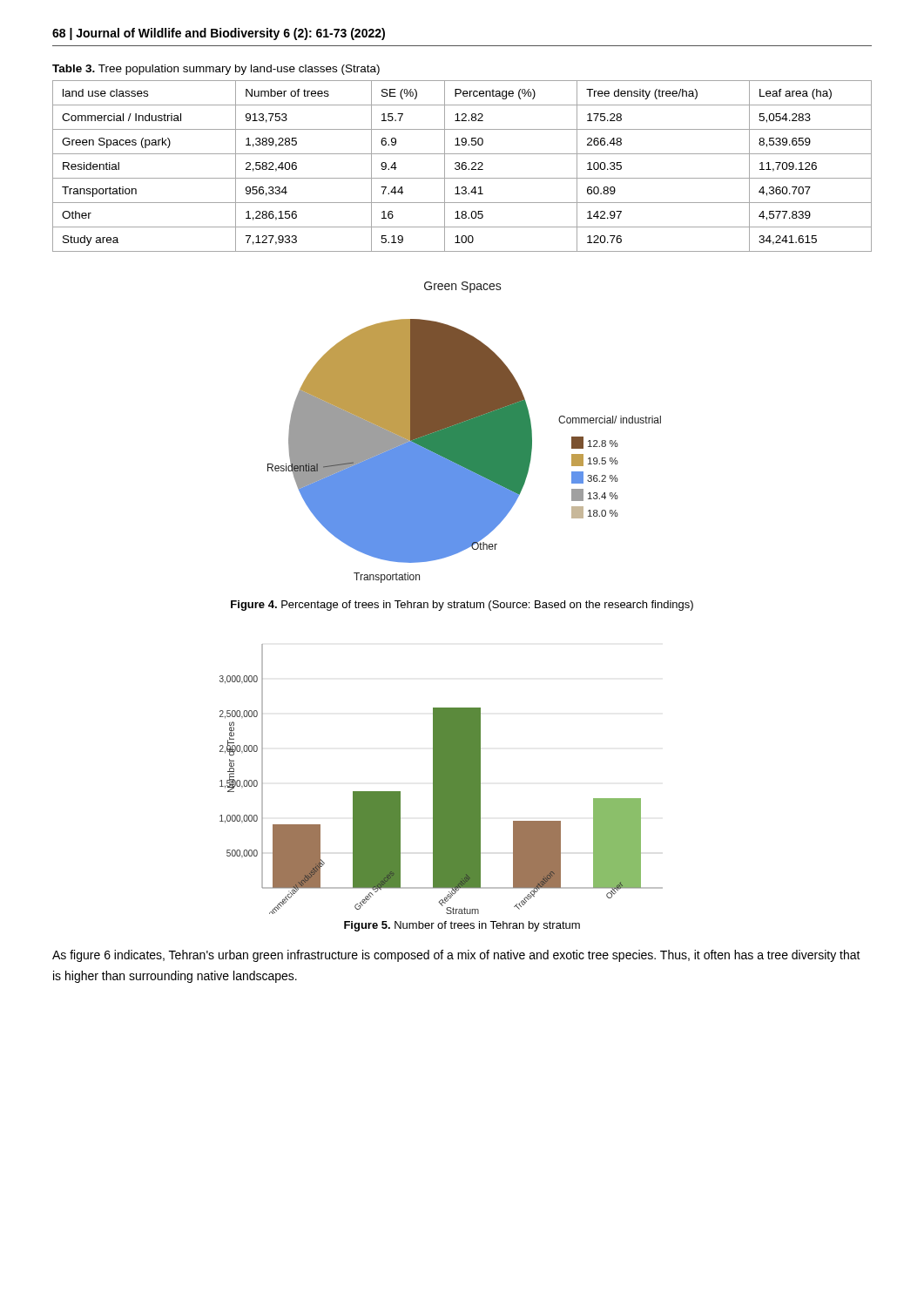
Task: Find the block on this page that starts "As figure 6 indicates, Tehran's urban green"
Action: (456, 965)
